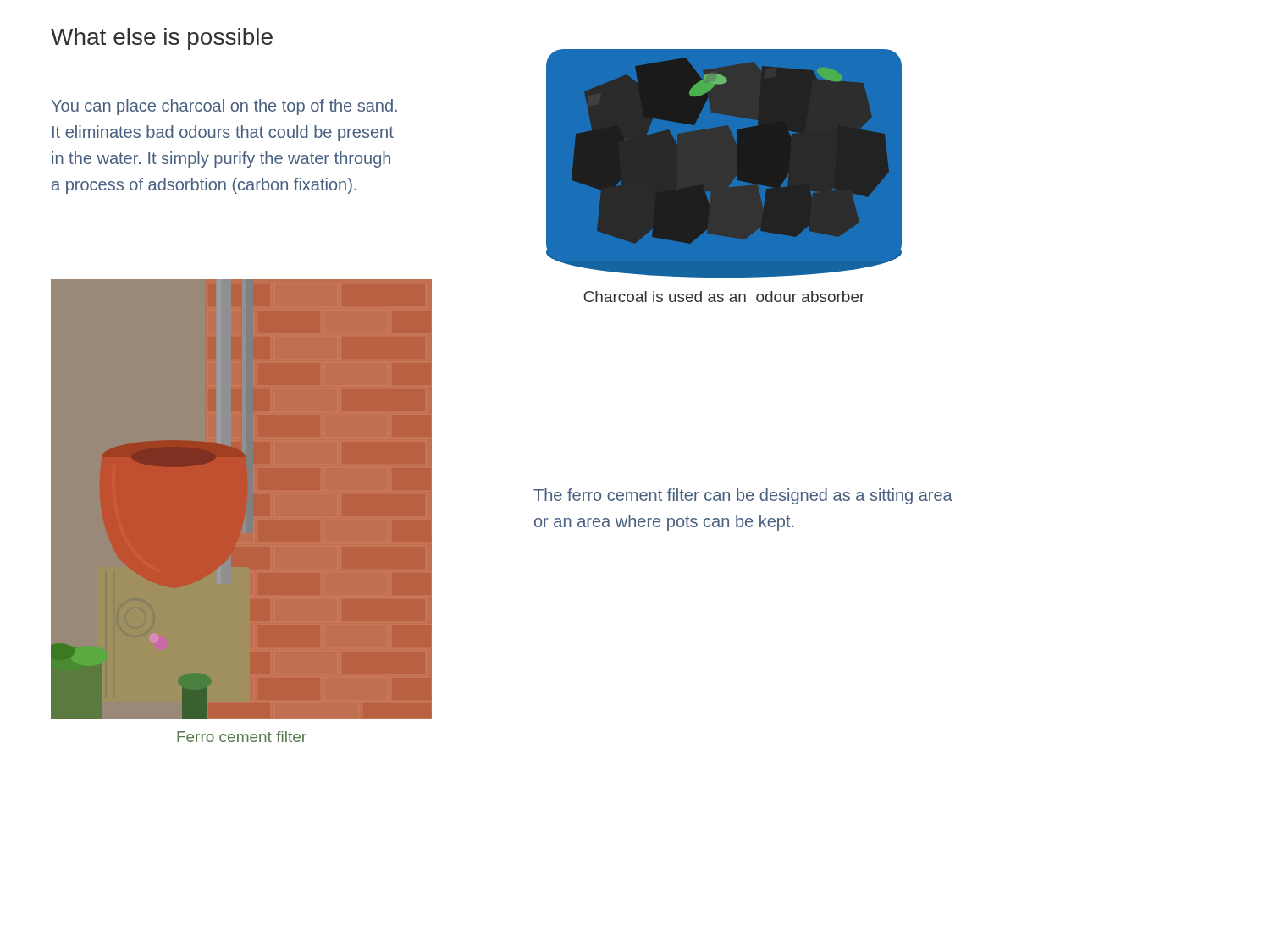Locate the caption that reads "Charcoal is used as an odour"
1270x952 pixels.
[x=724, y=297]
